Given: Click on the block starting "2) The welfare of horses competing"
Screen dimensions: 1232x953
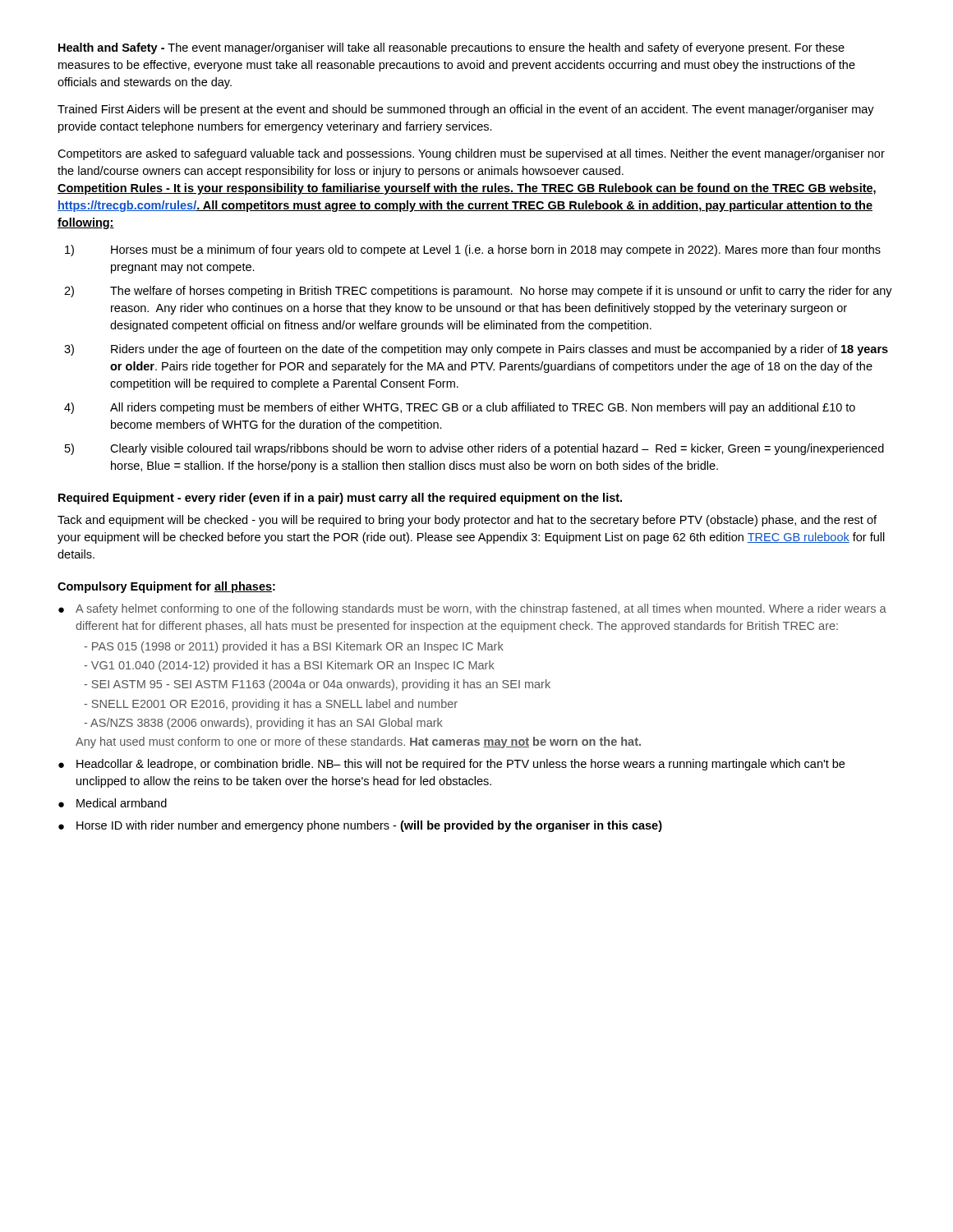Looking at the screenshot, I should (476, 309).
